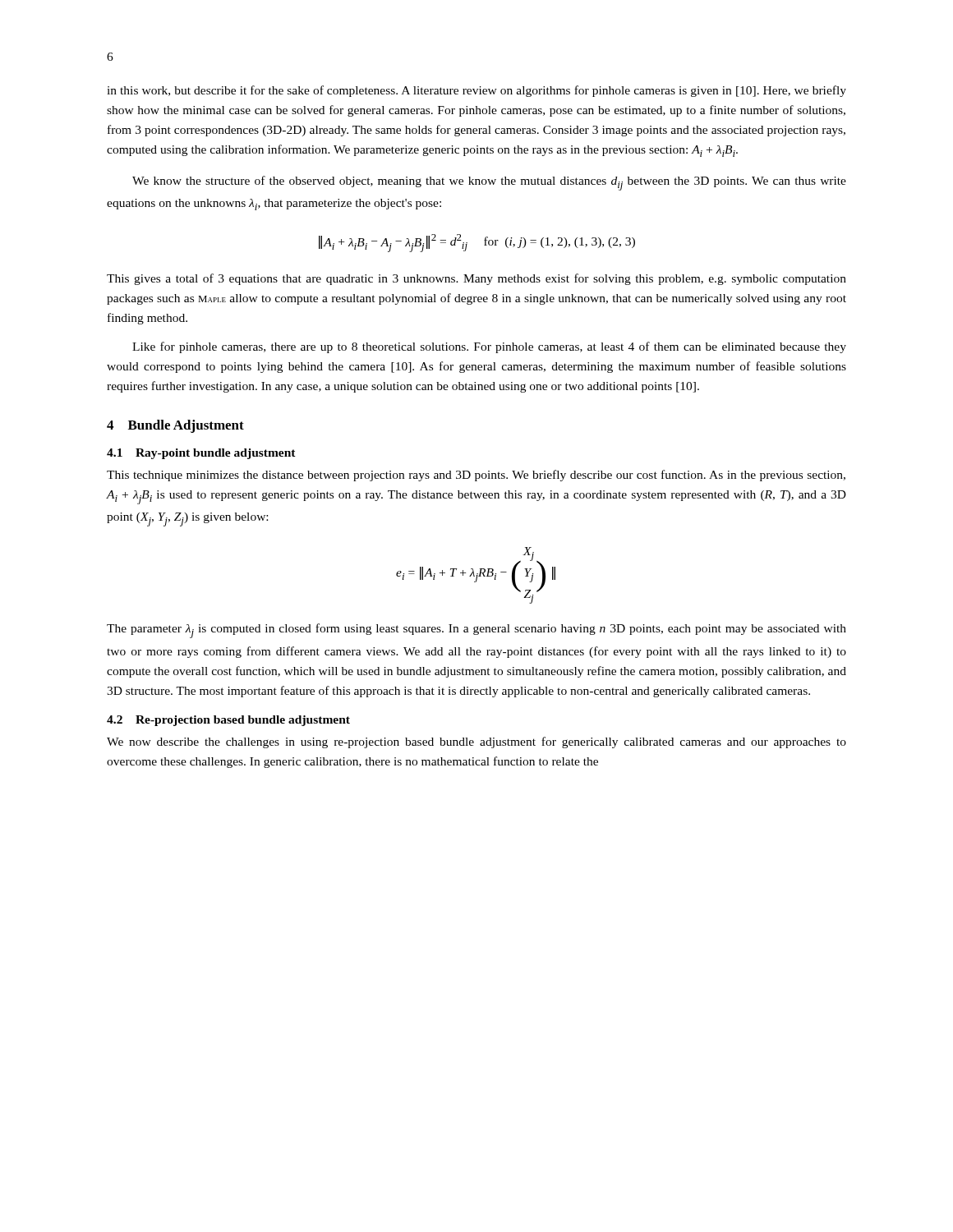This screenshot has width=953, height=1232.
Task: Find the element starting "ei = ‖Ai + T + λjRBi −"
Action: pyautogui.click(x=476, y=574)
